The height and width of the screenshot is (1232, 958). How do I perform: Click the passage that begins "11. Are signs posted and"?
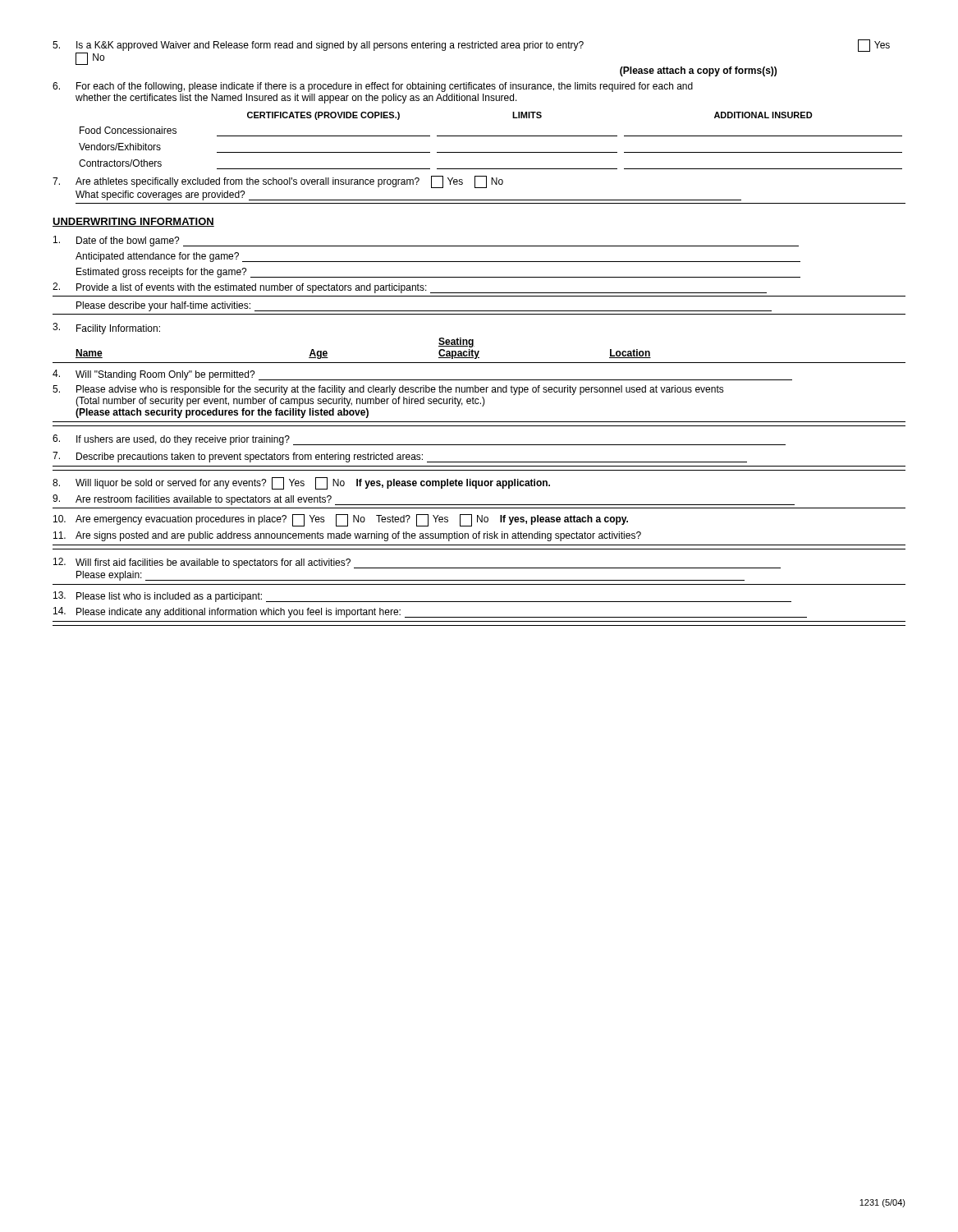[x=479, y=535]
